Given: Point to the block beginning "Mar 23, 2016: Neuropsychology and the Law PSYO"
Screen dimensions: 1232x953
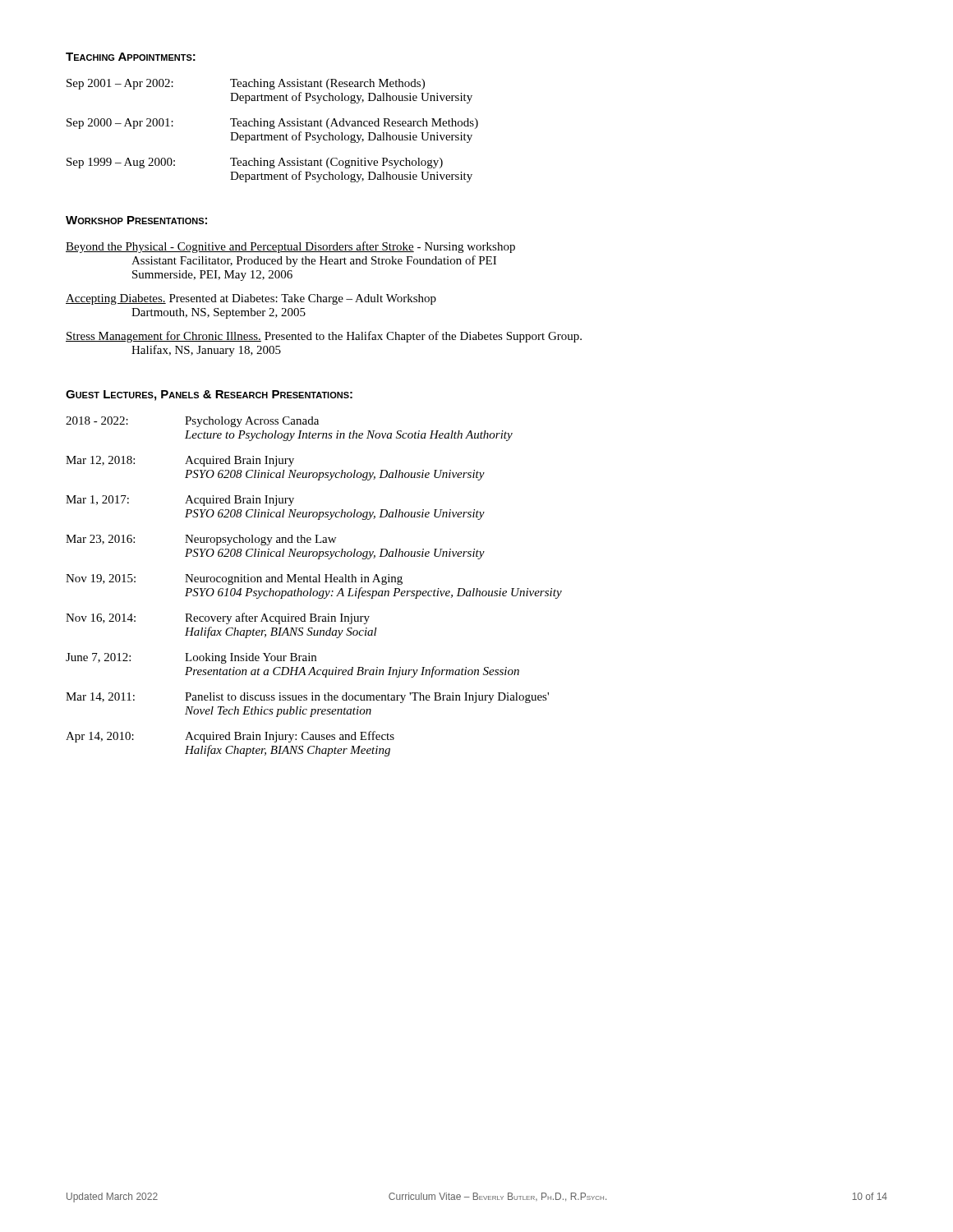Looking at the screenshot, I should tap(476, 546).
